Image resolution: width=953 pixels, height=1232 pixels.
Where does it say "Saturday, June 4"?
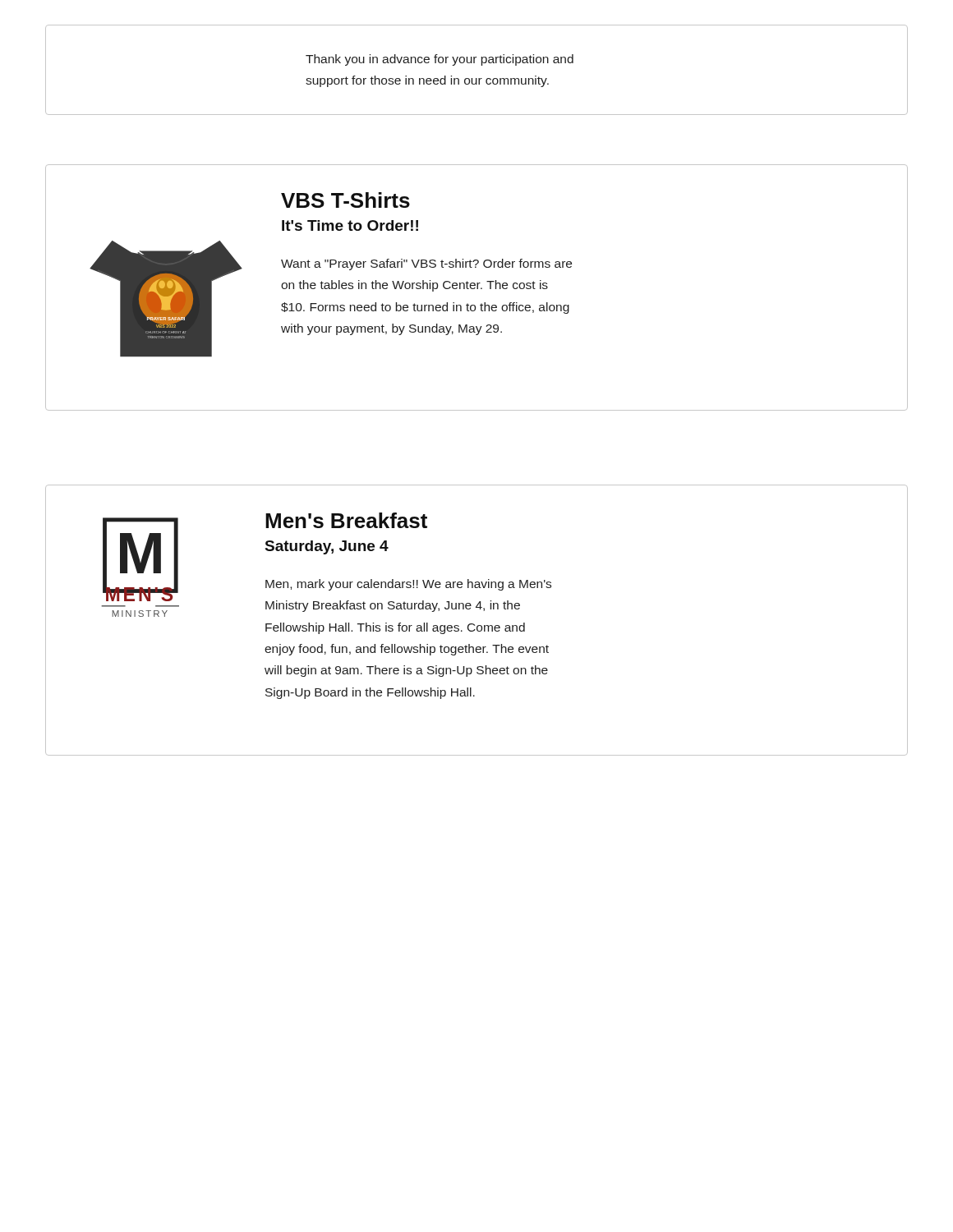(326, 546)
